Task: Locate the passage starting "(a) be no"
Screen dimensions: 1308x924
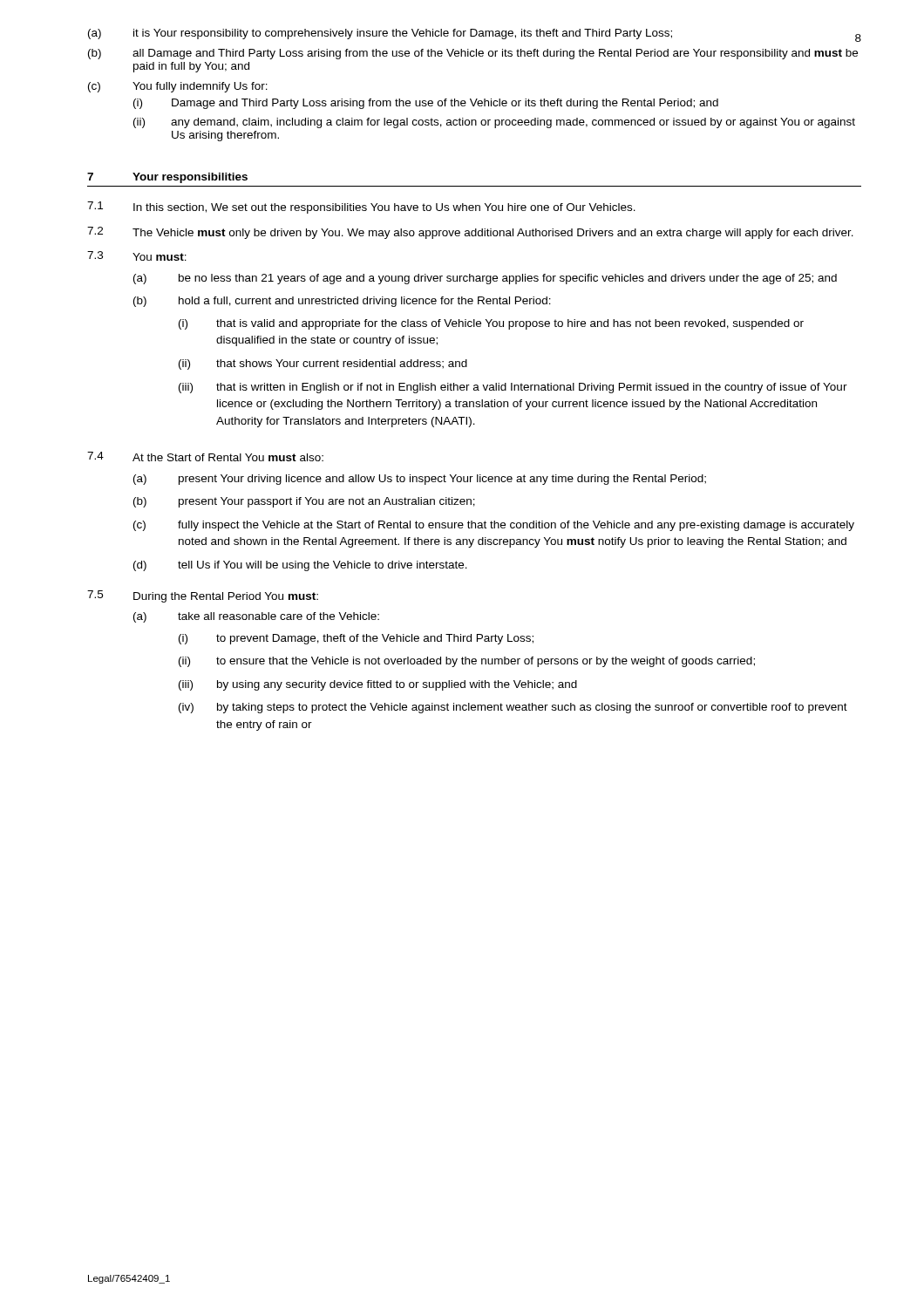Action: [497, 278]
